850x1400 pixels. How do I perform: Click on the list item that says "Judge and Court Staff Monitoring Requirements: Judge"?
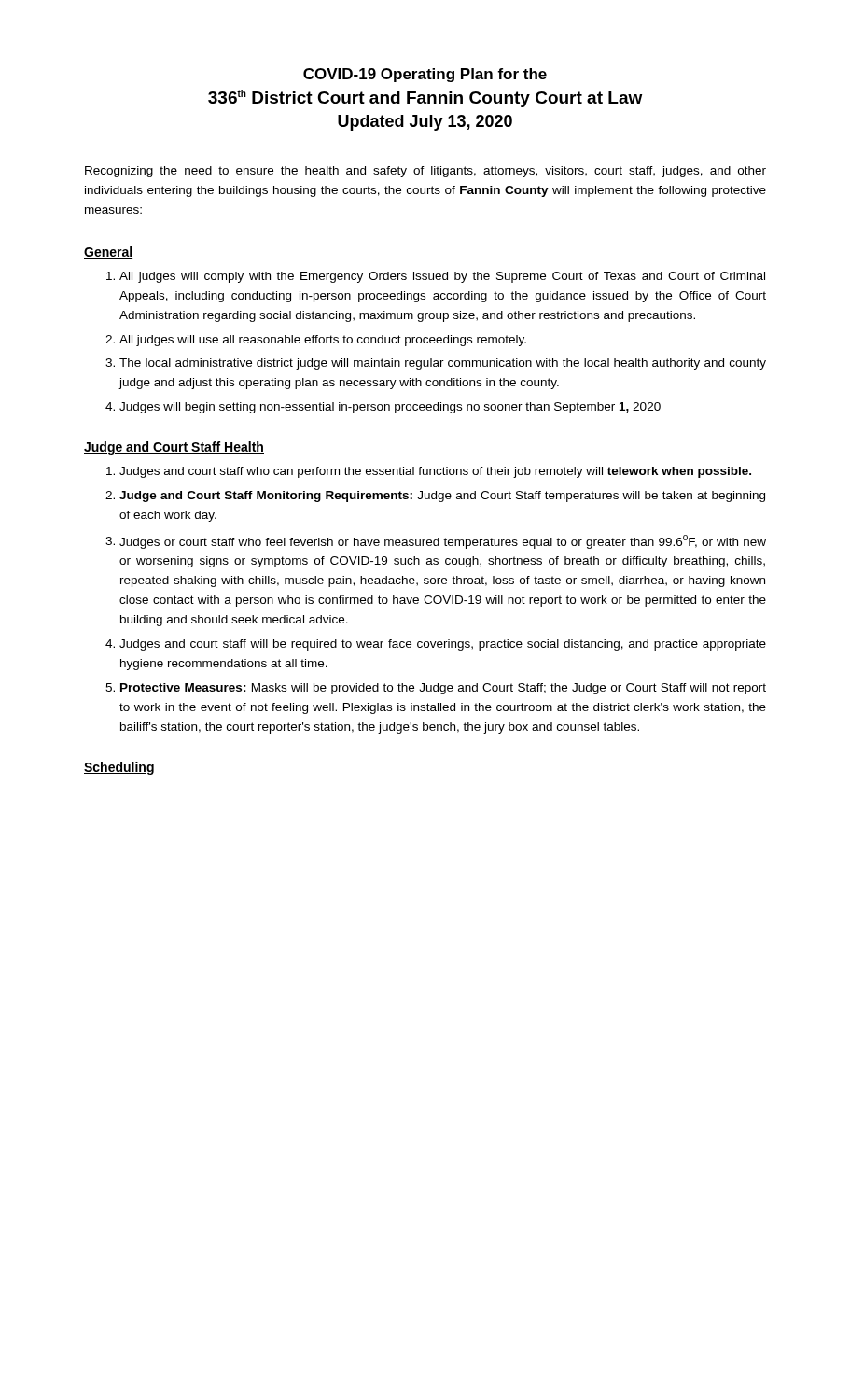coord(443,505)
